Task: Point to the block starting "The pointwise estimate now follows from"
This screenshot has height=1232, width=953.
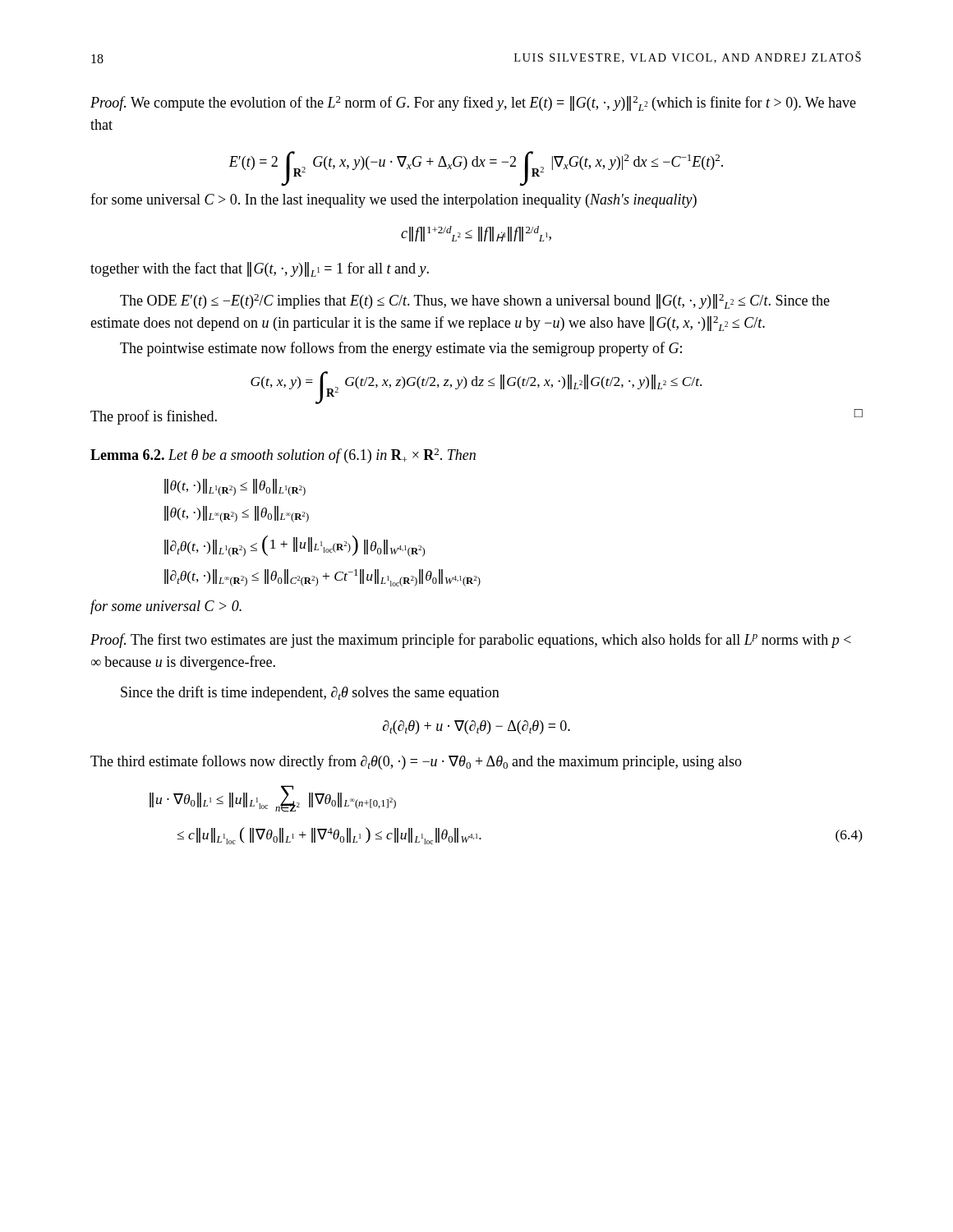Action: pos(402,348)
